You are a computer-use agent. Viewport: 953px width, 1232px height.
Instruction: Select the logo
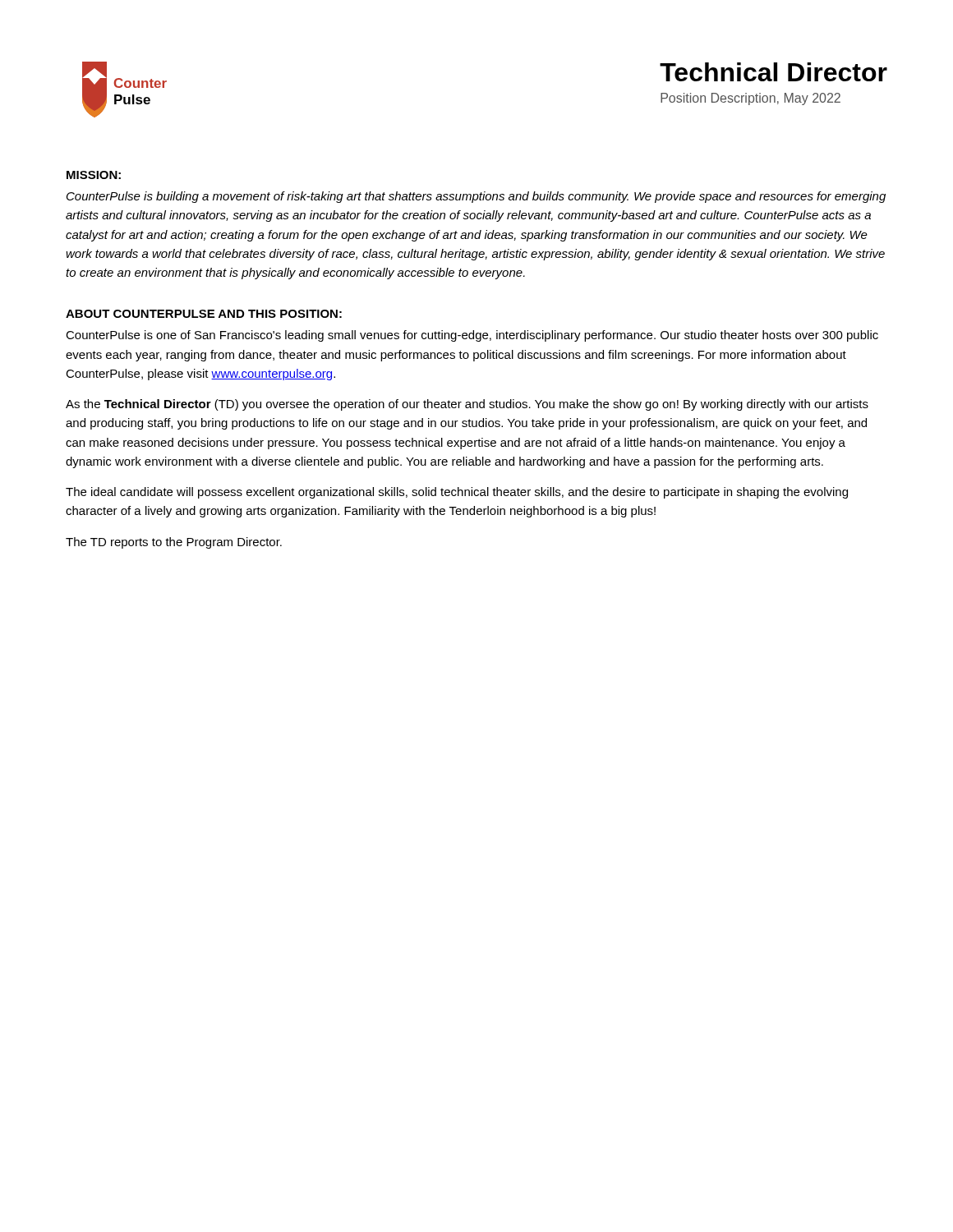click(148, 88)
